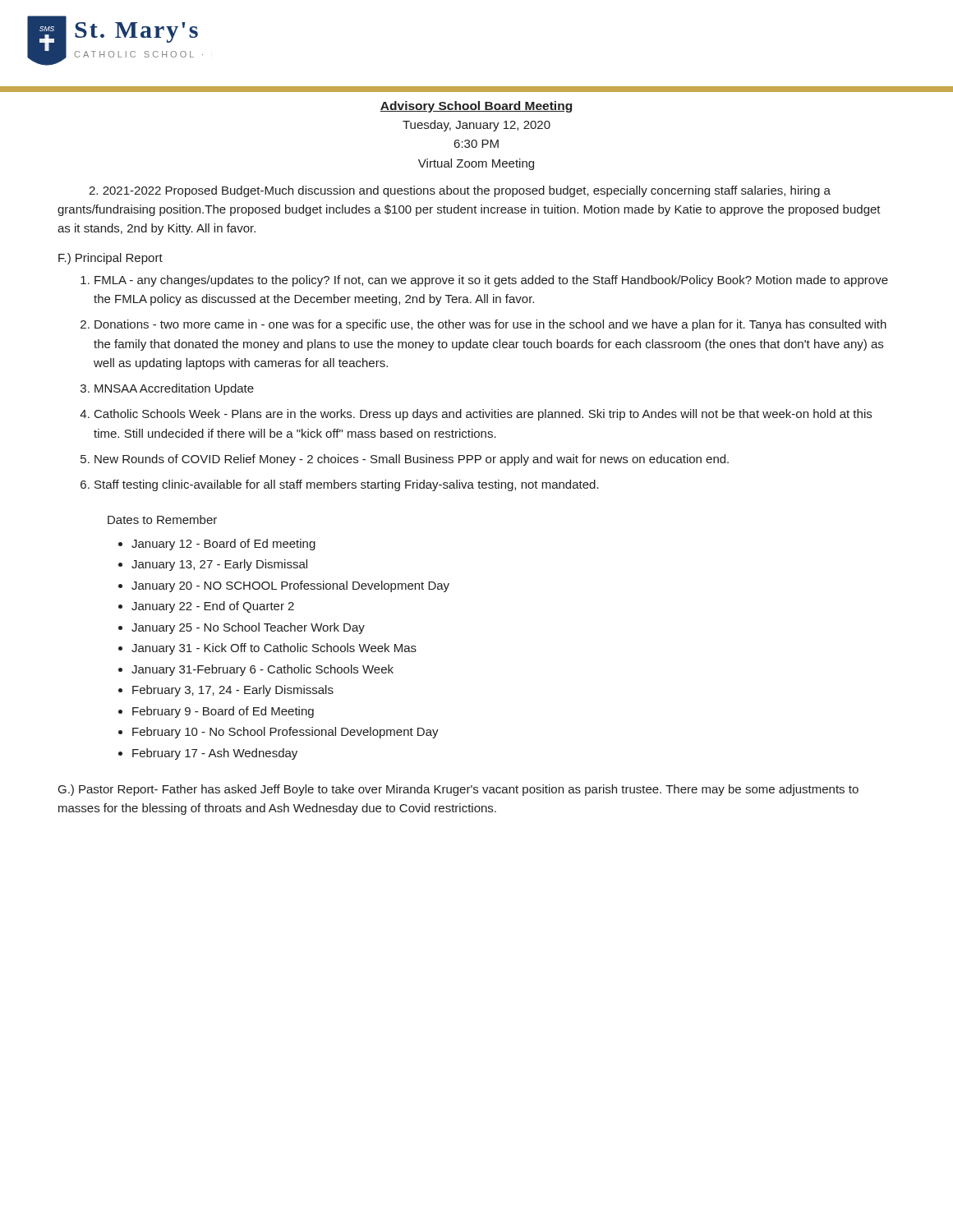Select the list item that reads "February 9 - Board of Ed"
Viewport: 953px width, 1232px height.
223,710
